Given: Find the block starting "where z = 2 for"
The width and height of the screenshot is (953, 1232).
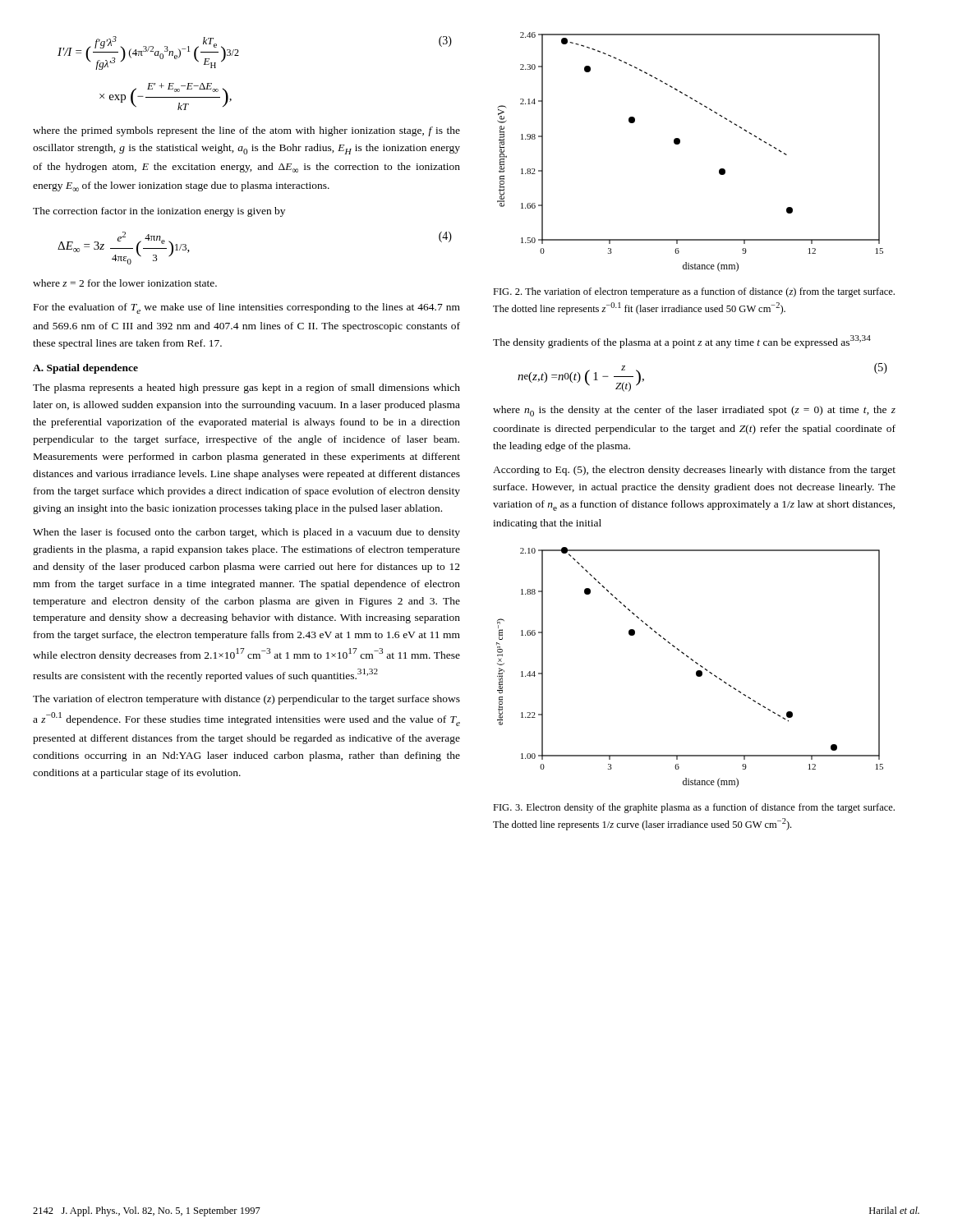Looking at the screenshot, I should click(125, 283).
